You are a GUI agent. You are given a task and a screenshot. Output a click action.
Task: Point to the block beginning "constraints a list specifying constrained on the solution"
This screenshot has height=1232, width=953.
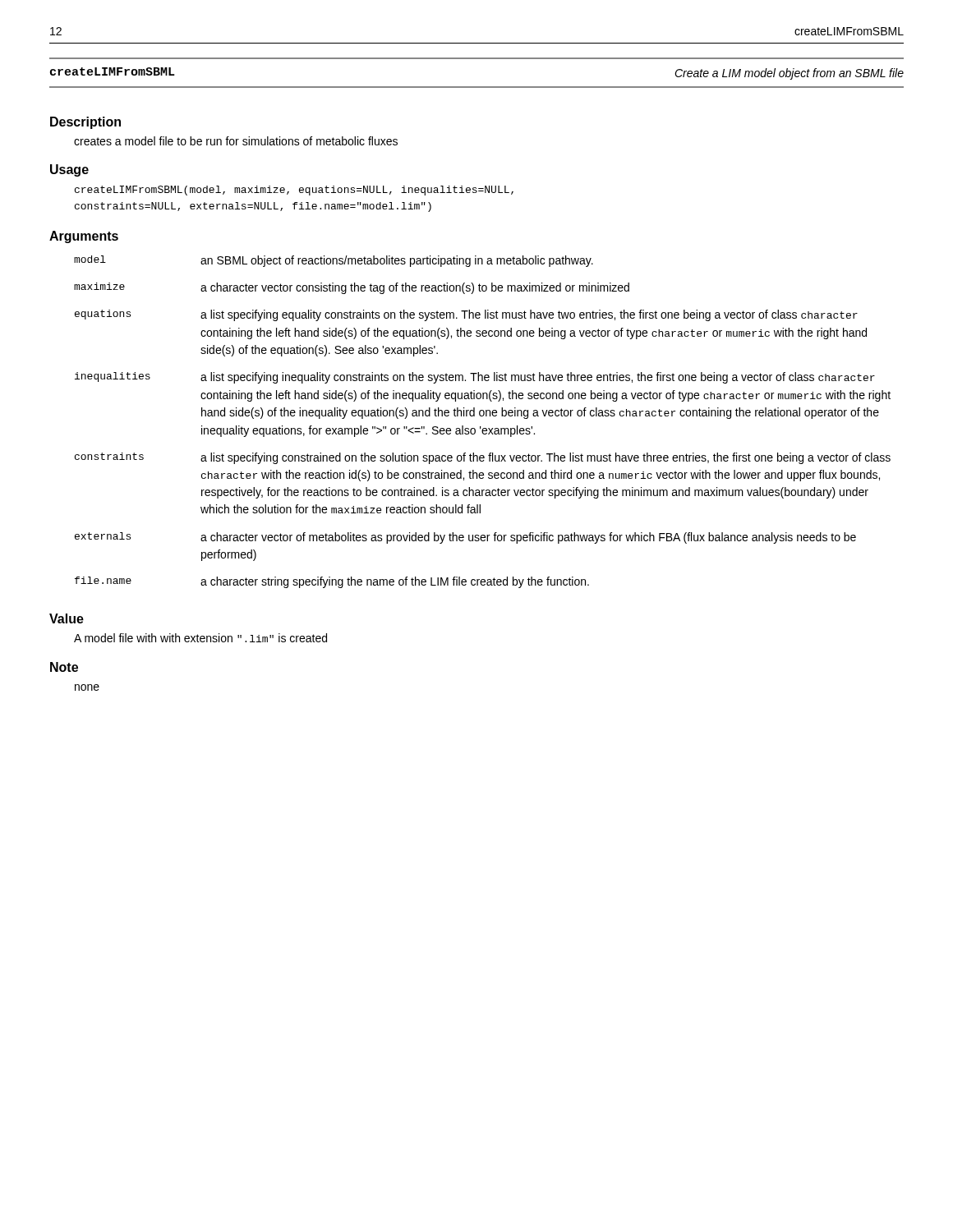click(476, 485)
